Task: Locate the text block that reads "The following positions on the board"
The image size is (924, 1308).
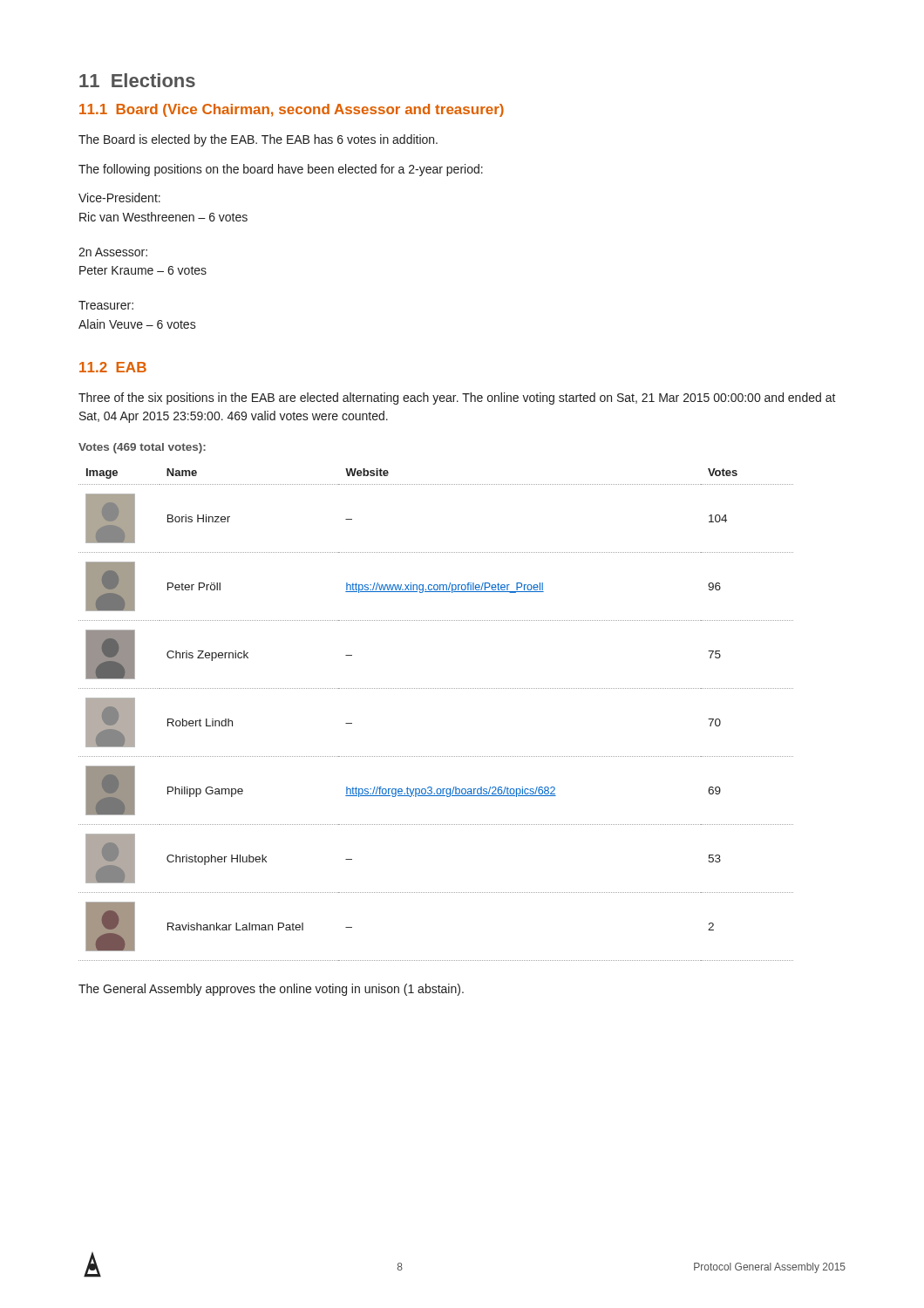Action: tap(281, 169)
